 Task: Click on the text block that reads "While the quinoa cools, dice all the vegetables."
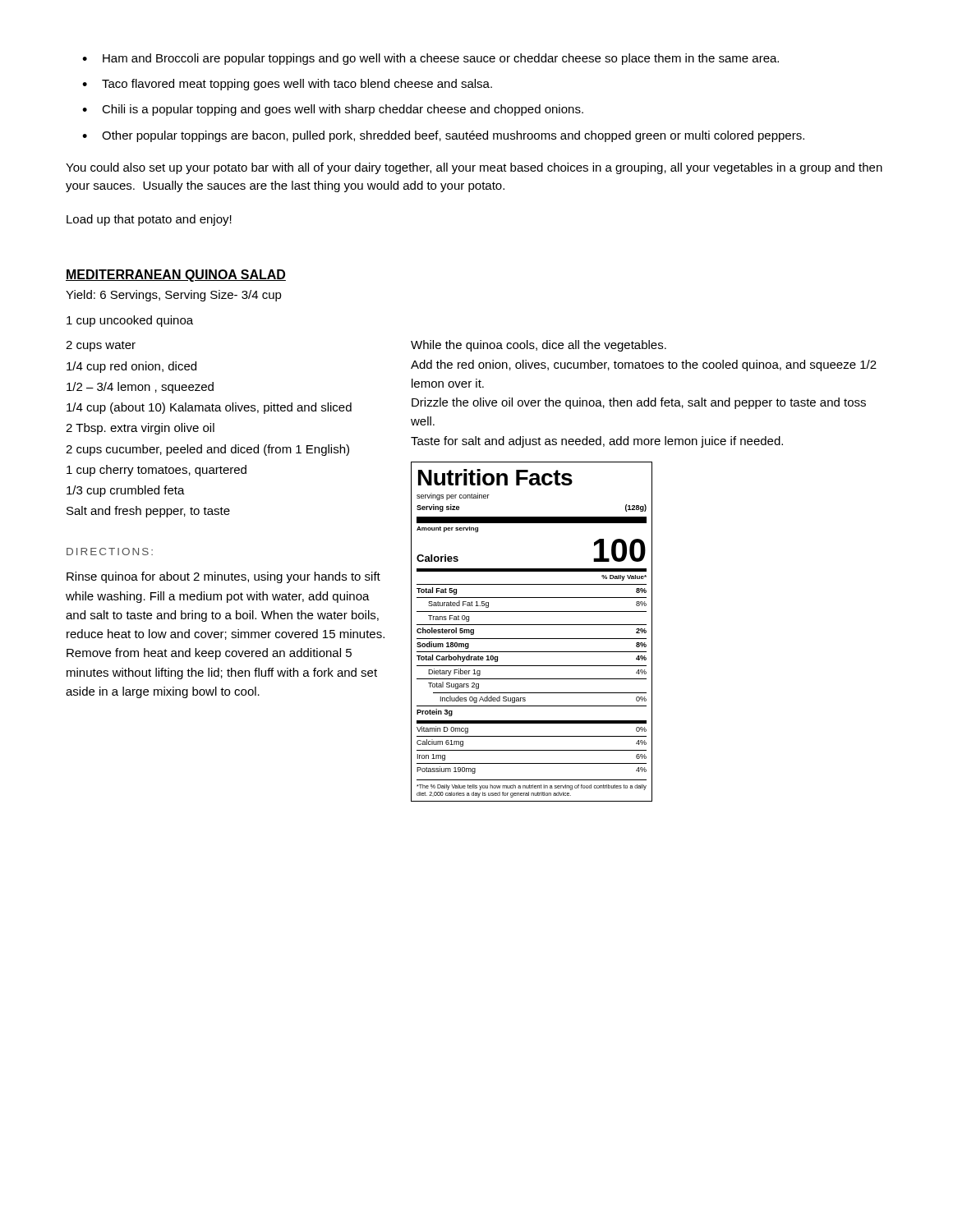click(644, 393)
